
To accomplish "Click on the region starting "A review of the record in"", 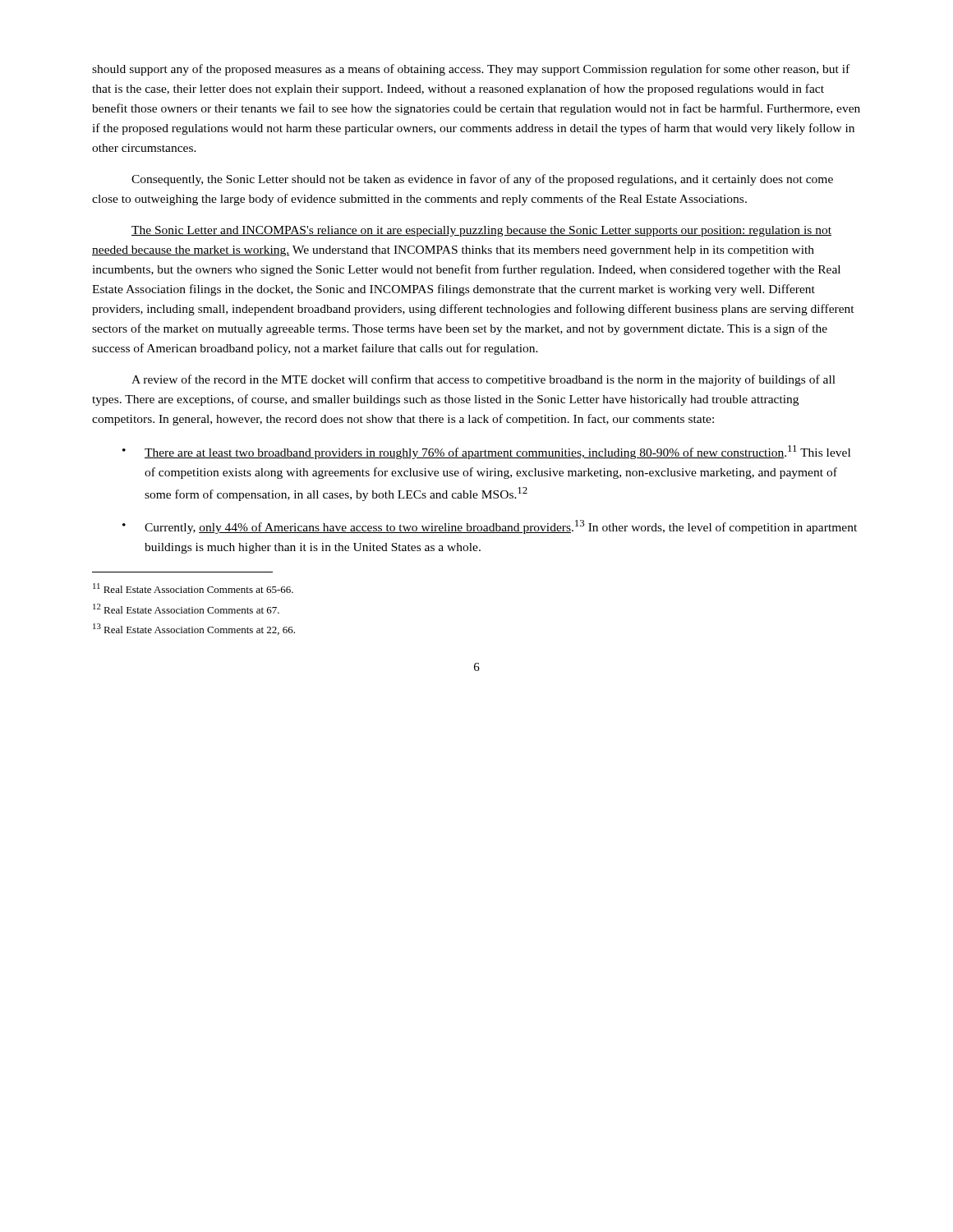I will (464, 399).
